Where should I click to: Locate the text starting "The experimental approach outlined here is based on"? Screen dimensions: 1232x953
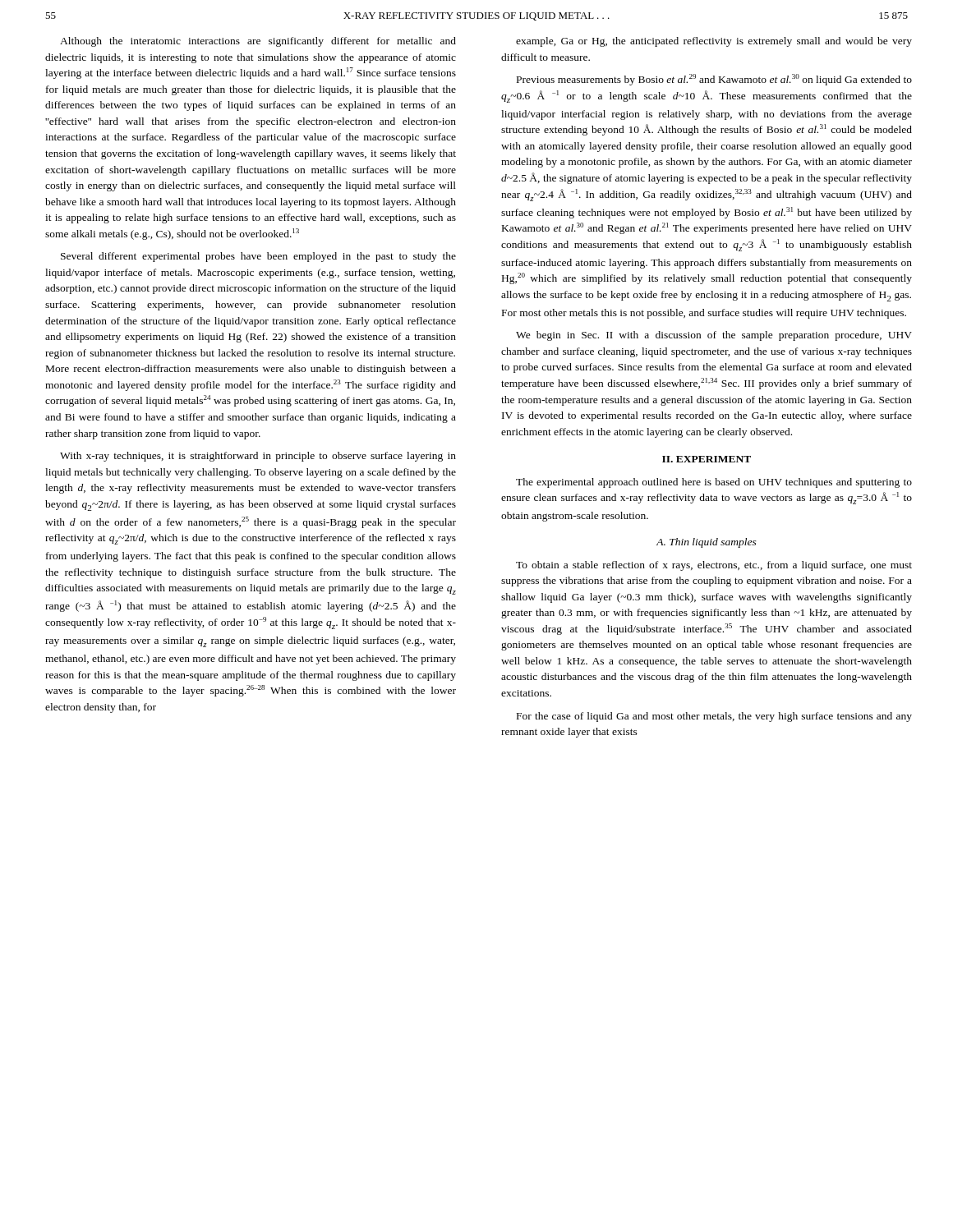coord(707,499)
